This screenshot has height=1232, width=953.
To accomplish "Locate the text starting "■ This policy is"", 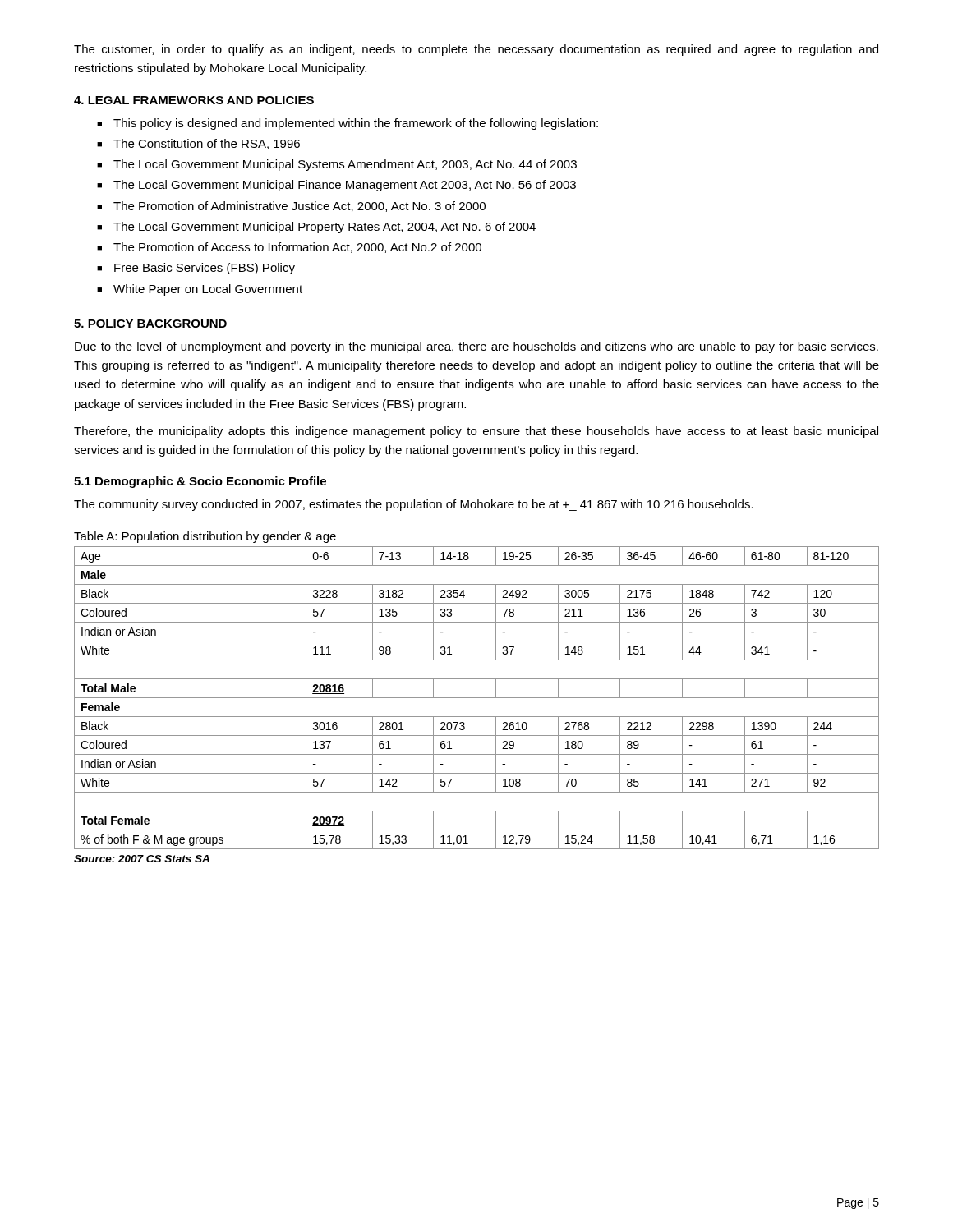I will pyautogui.click(x=488, y=123).
